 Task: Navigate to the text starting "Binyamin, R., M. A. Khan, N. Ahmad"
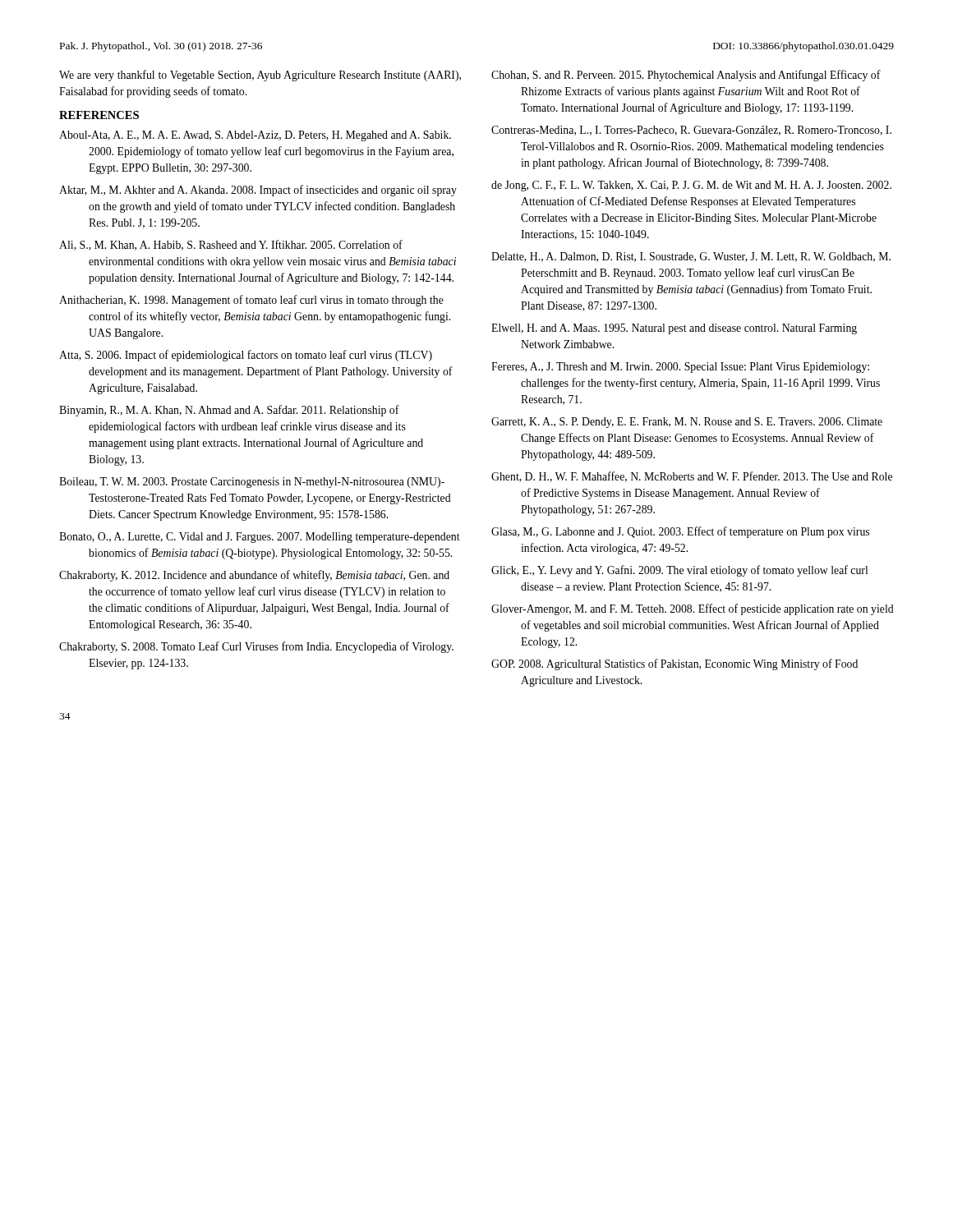pyautogui.click(x=241, y=435)
